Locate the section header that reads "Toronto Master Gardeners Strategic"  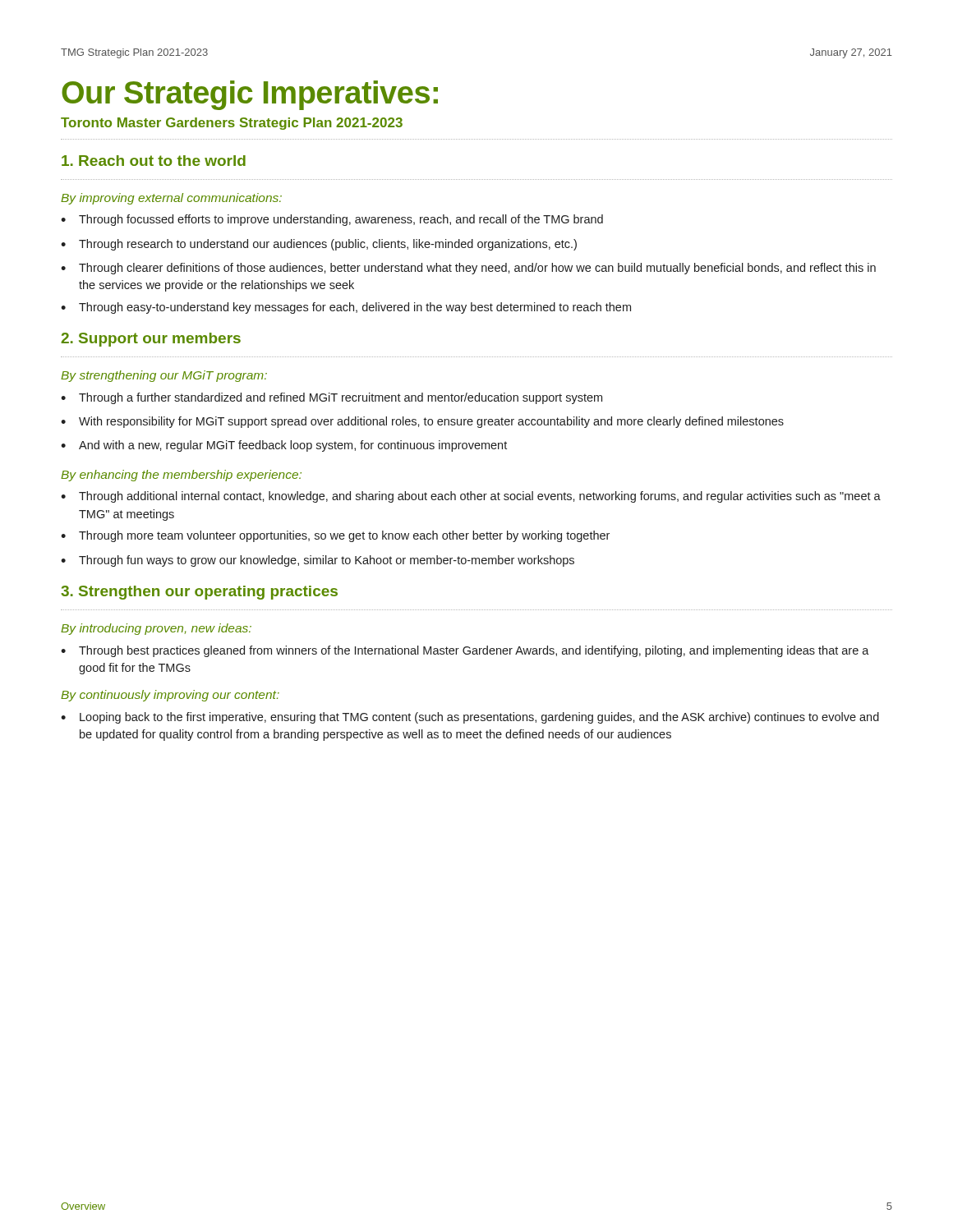[x=232, y=124]
